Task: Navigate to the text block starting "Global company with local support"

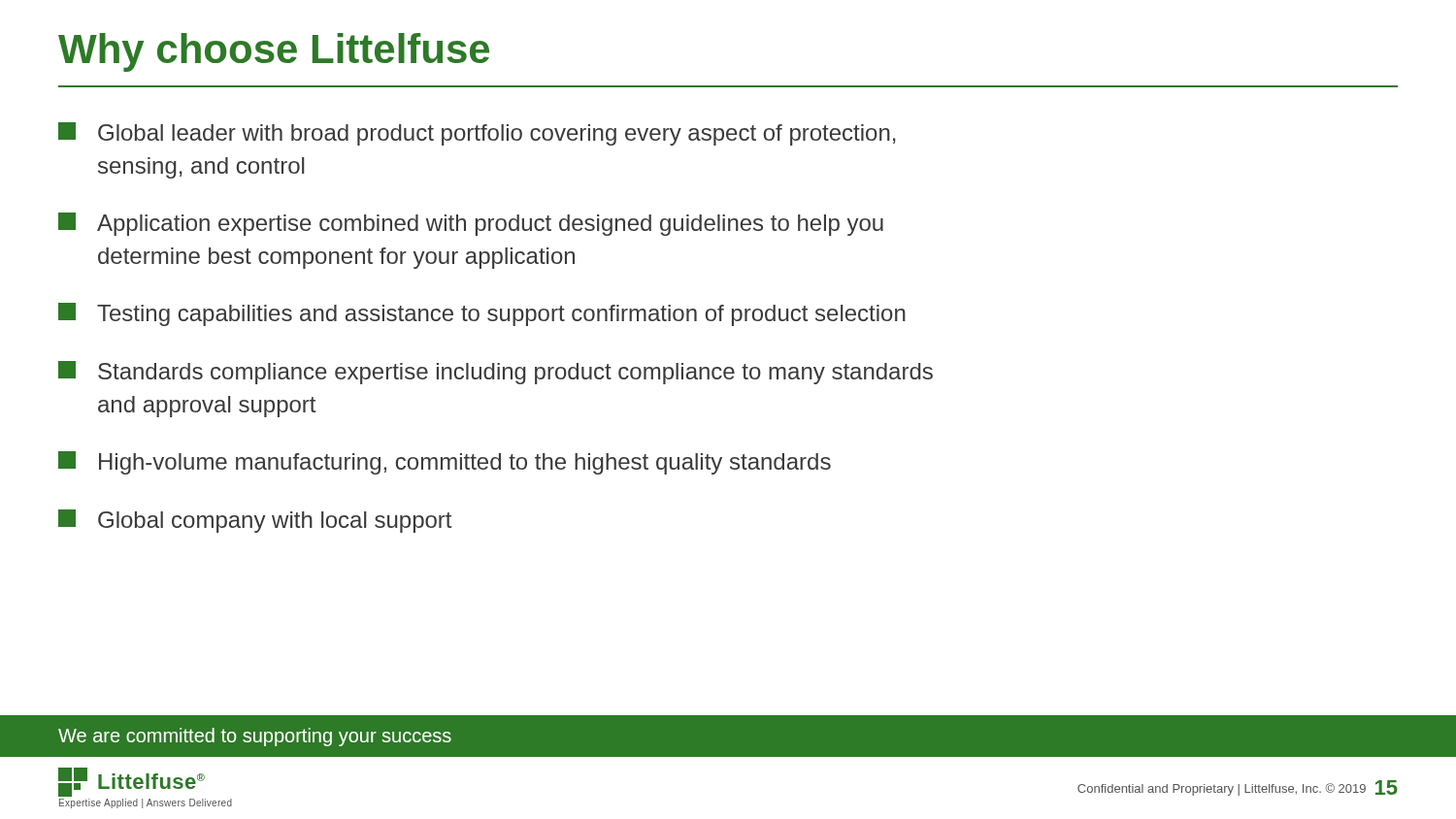Action: point(255,520)
